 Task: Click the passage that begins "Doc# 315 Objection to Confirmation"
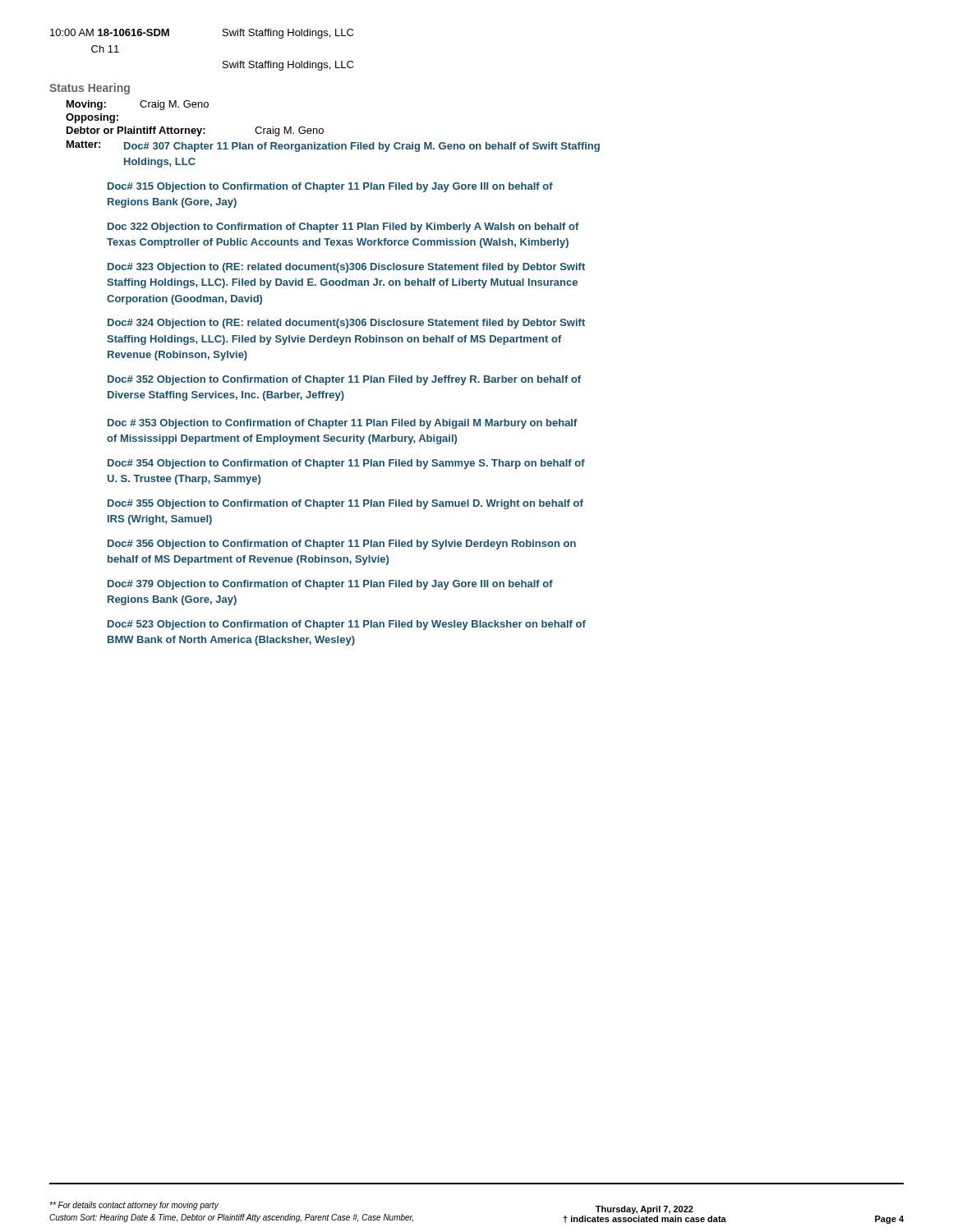[x=330, y=194]
